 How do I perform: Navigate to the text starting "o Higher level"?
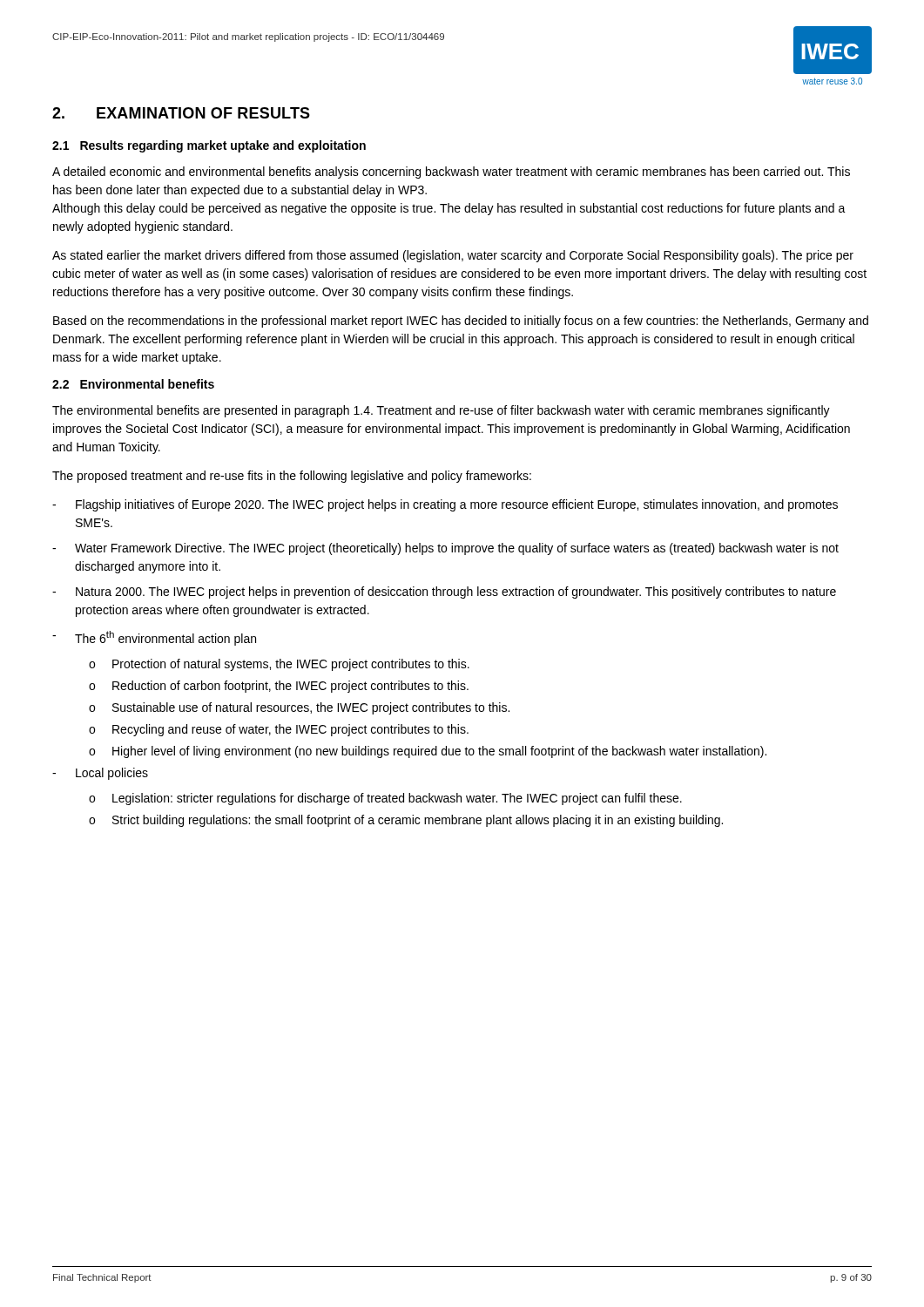428,751
